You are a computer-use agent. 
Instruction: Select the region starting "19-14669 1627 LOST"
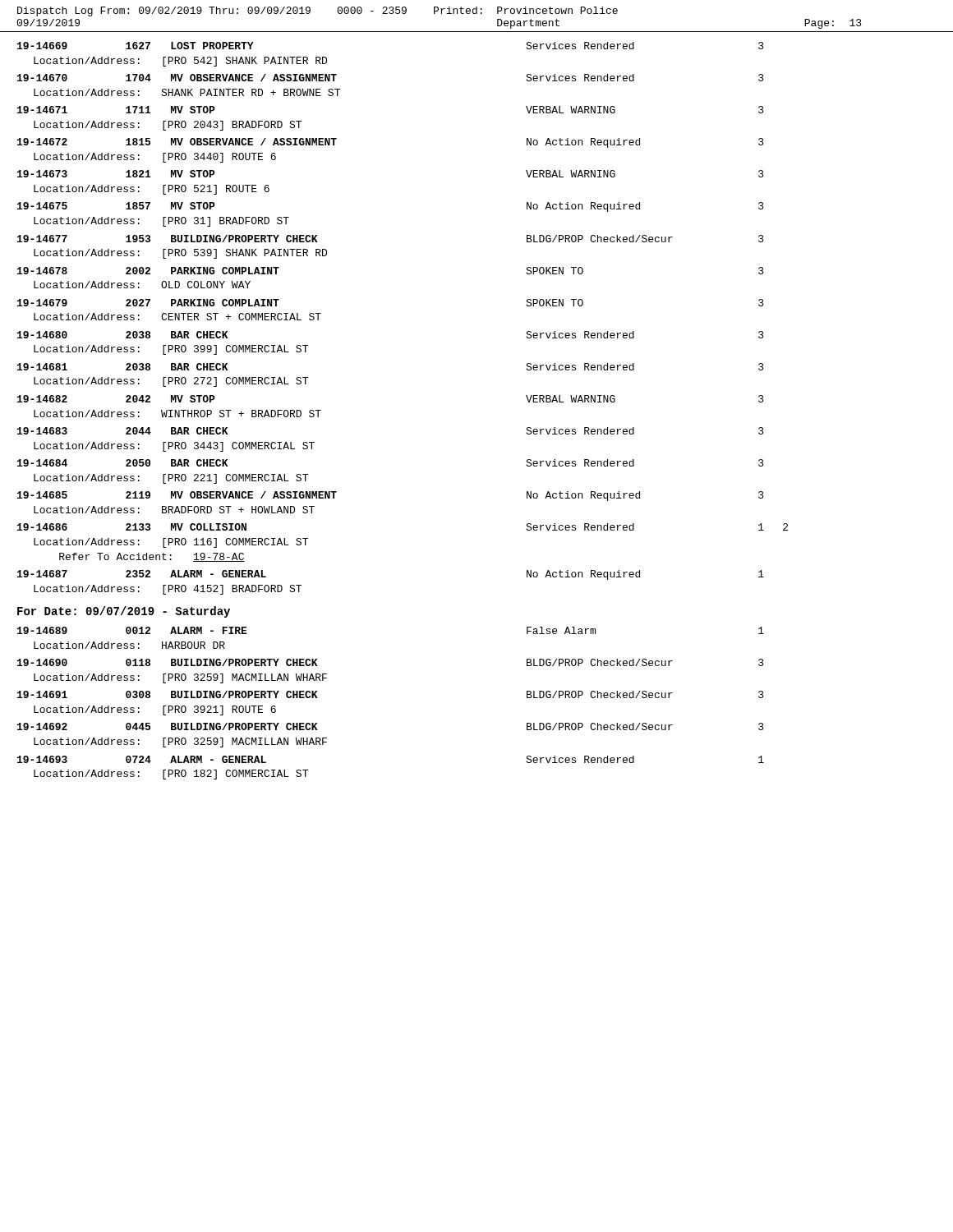(43, 46)
